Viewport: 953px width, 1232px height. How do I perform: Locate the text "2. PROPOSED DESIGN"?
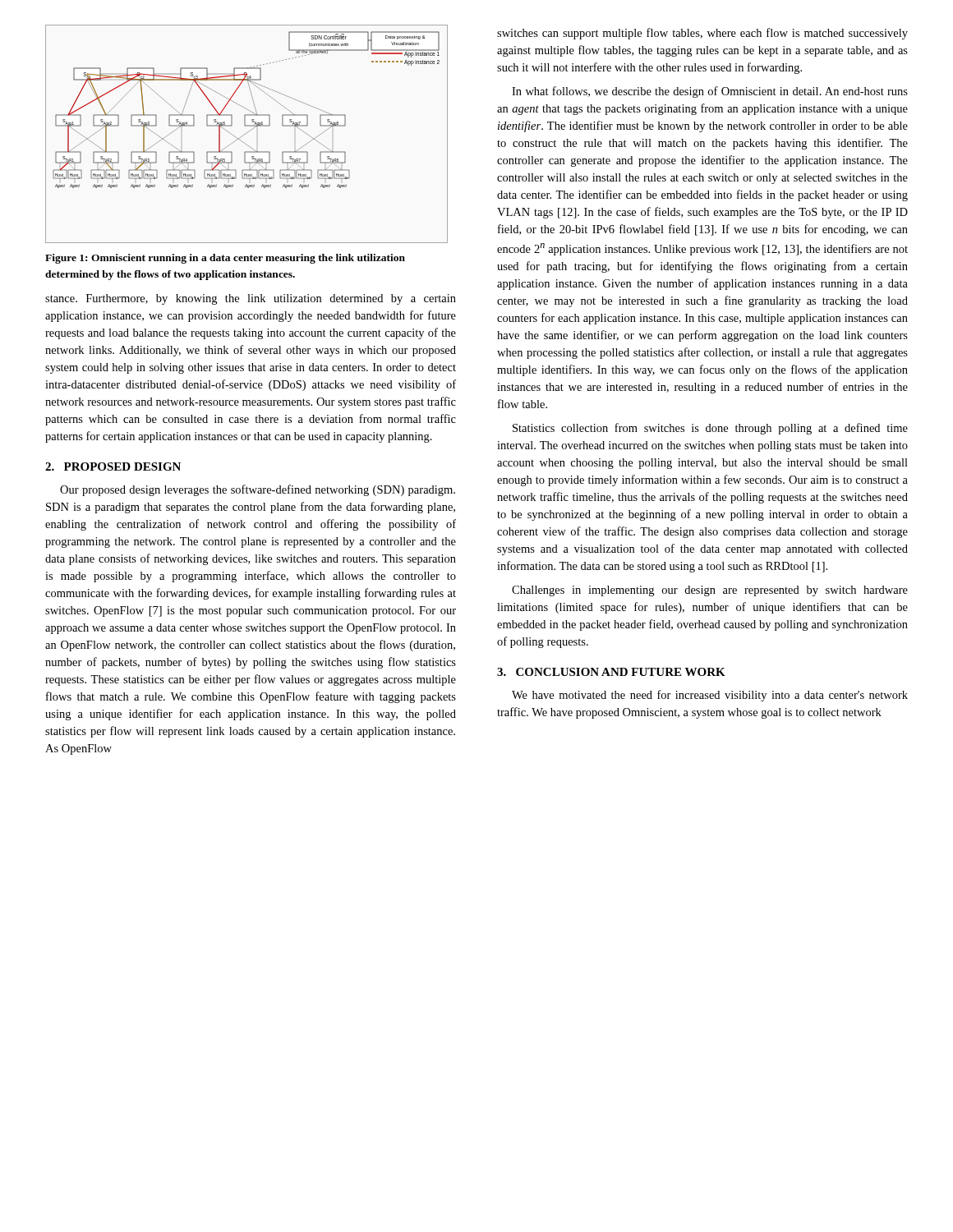113,467
